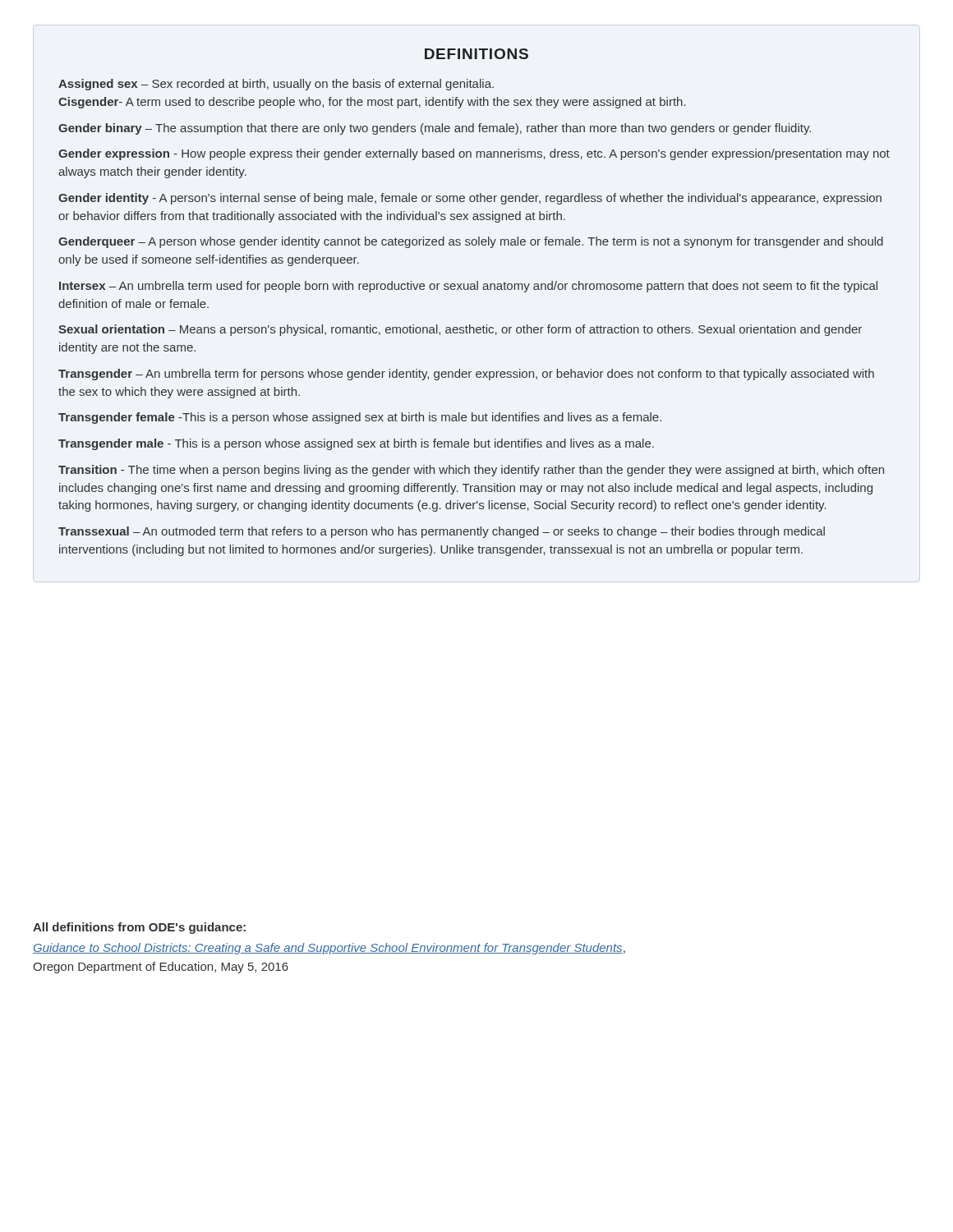
Task: Find the element starting "Transsexual – An outmoded term"
Action: 442,540
